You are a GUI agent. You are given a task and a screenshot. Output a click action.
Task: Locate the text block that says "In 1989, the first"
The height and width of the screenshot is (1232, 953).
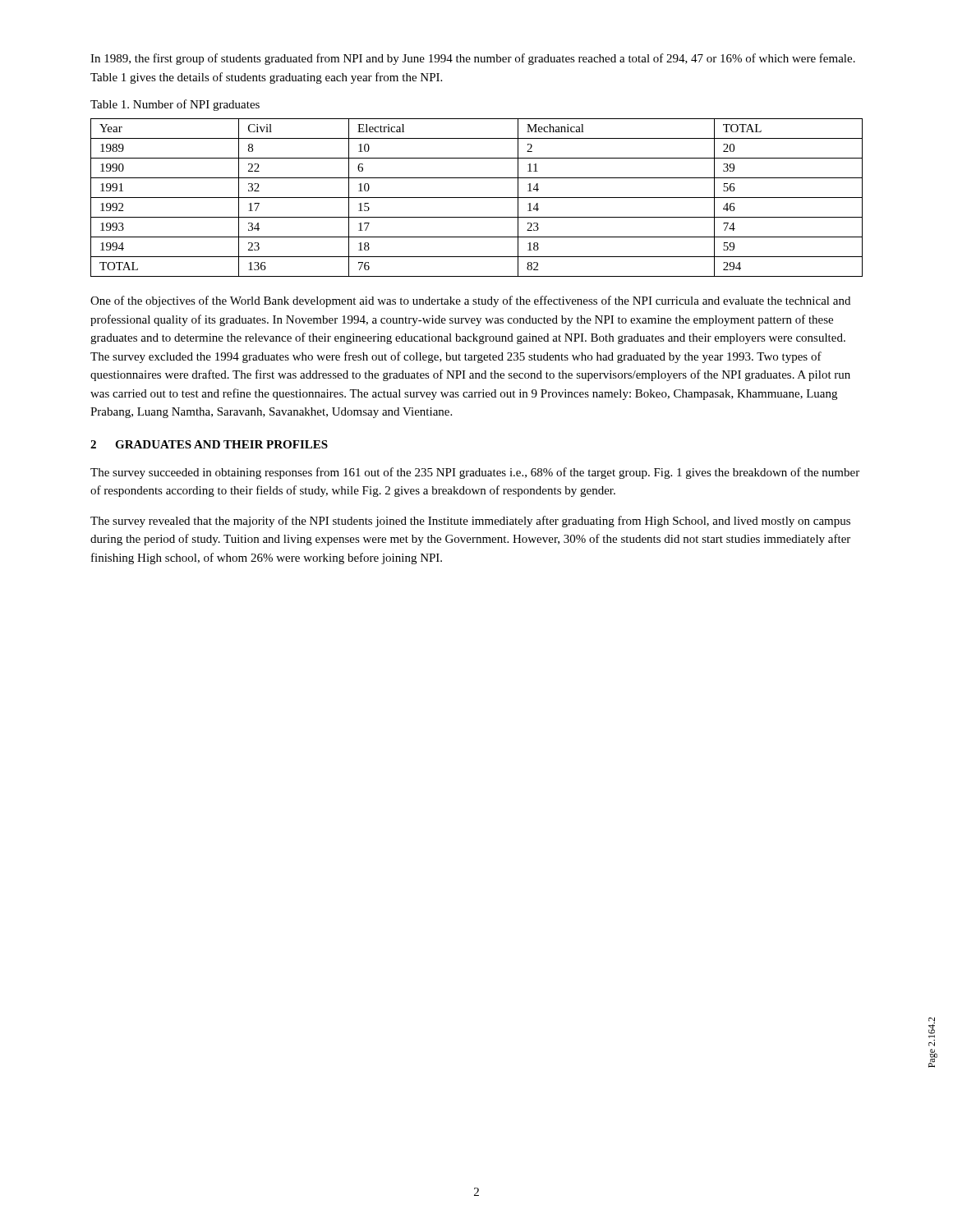[x=473, y=68]
